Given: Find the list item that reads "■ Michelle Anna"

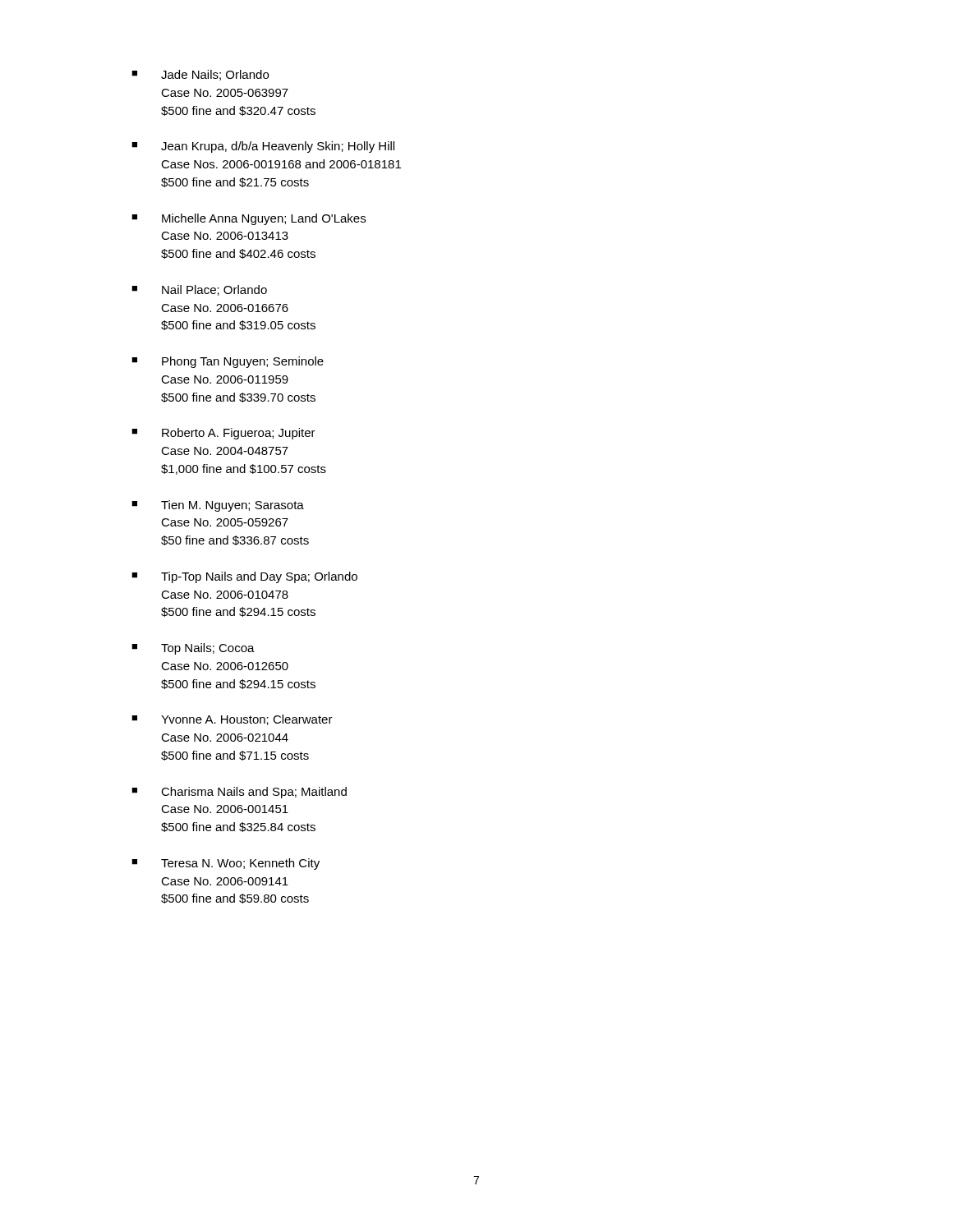Looking at the screenshot, I should (249, 236).
